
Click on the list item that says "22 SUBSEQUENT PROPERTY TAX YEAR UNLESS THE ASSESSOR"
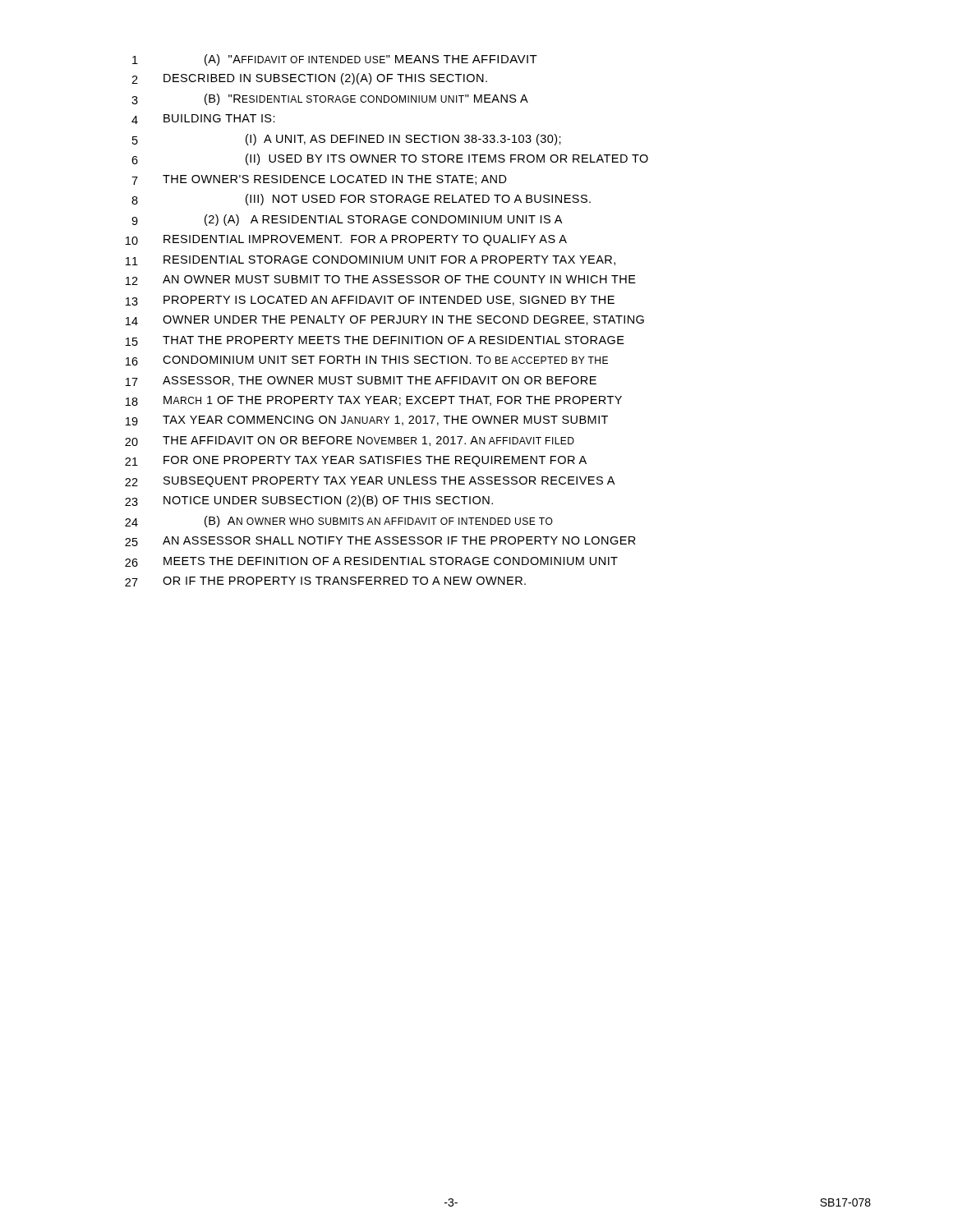click(x=489, y=481)
